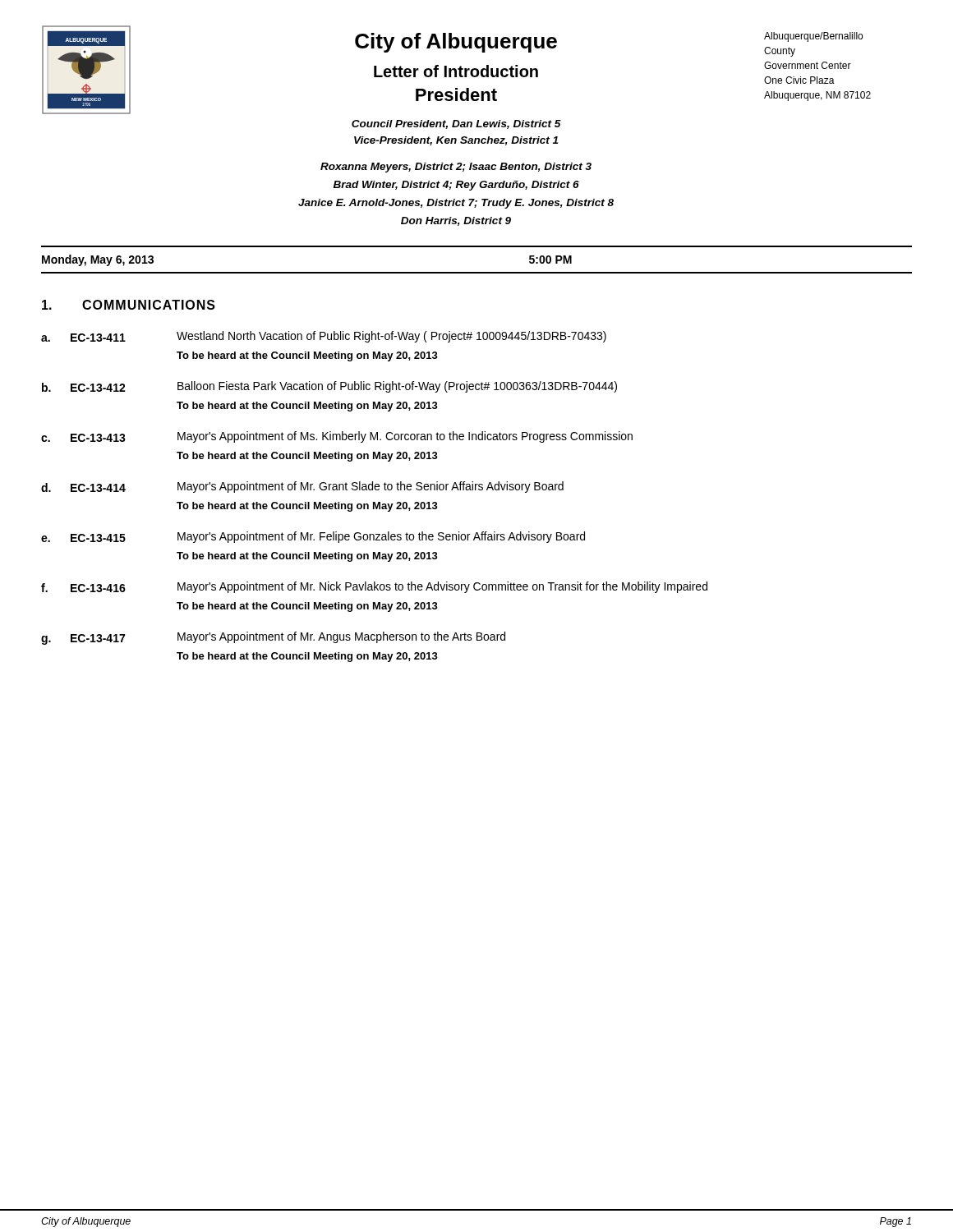Locate the logo
Image resolution: width=953 pixels, height=1232 pixels.
tap(90, 71)
